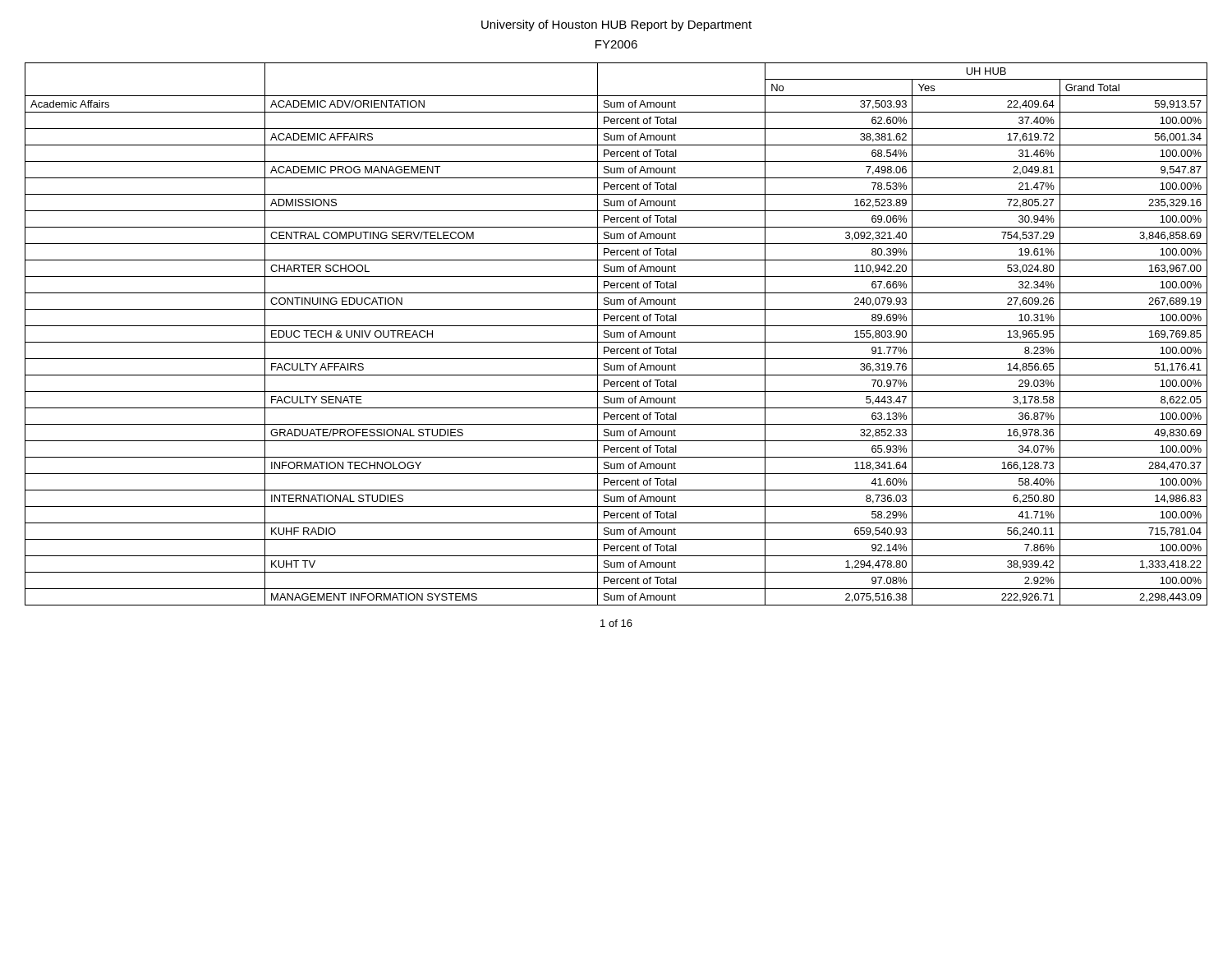Click on the table containing "Percent of Total"
Screen dimensions: 953x1232
[x=616, y=334]
